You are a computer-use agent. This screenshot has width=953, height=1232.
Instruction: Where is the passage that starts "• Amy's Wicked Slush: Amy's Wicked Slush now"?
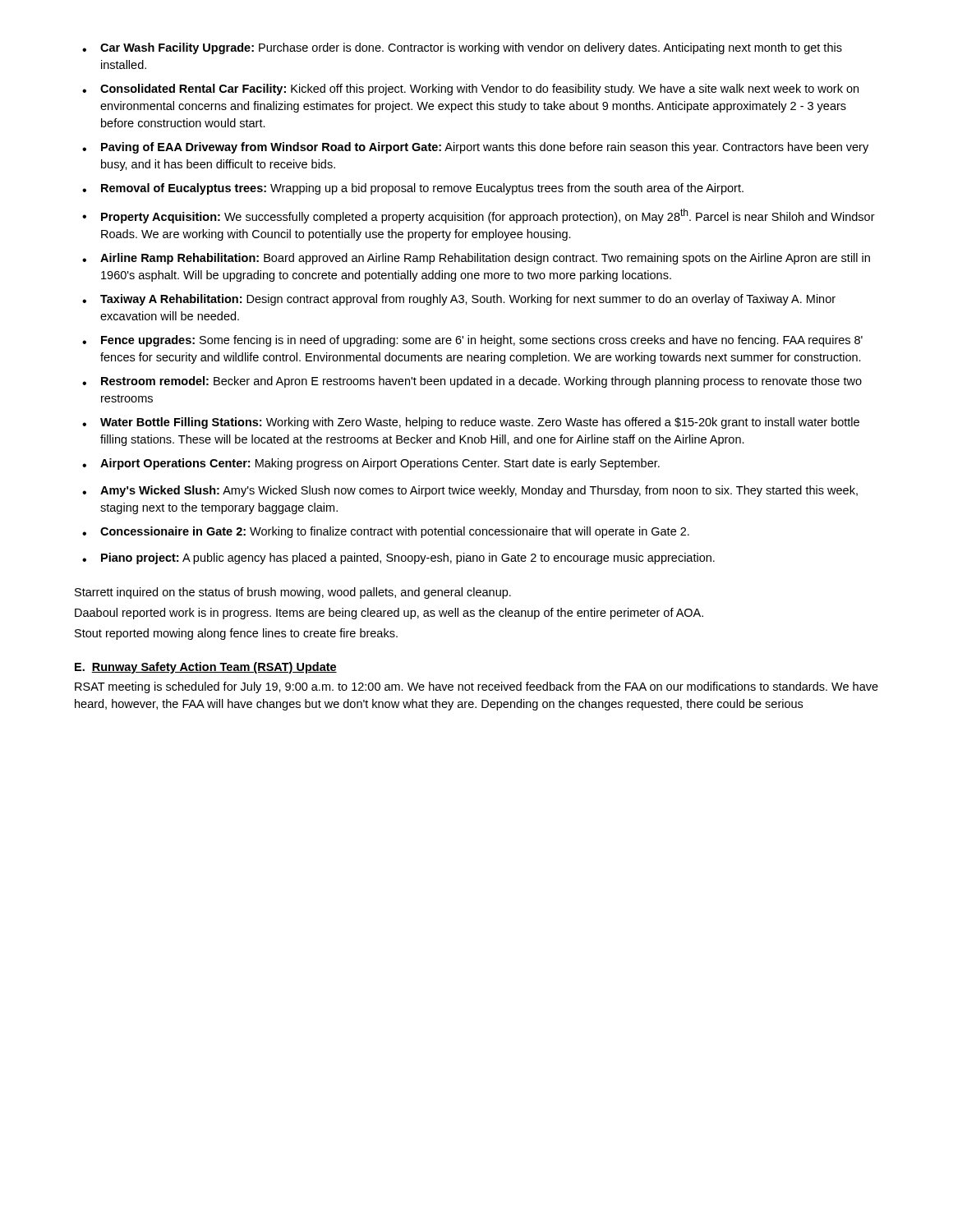pyautogui.click(x=481, y=499)
